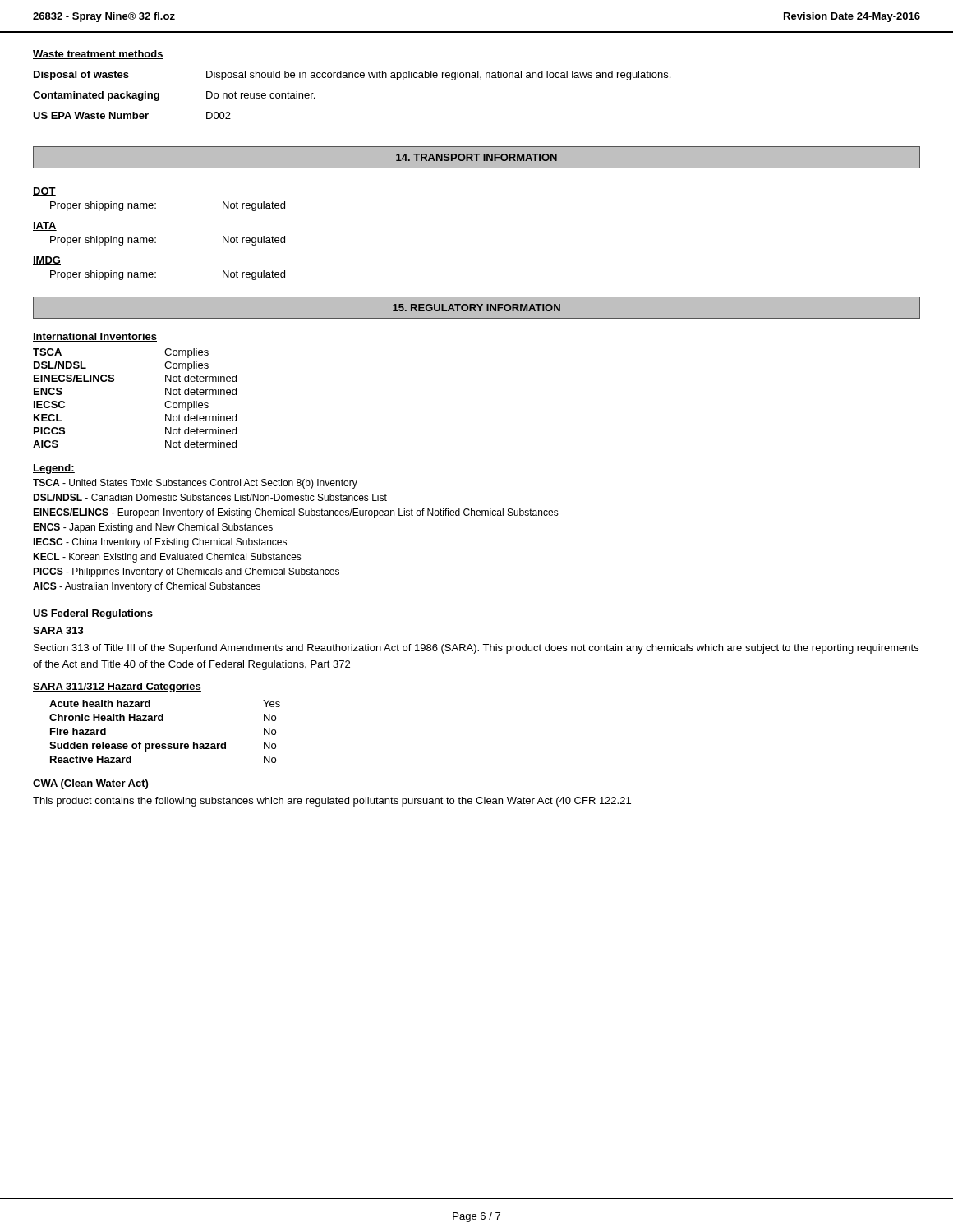Locate the text block starting "This product contains the"
The image size is (953, 1232).
[x=332, y=800]
